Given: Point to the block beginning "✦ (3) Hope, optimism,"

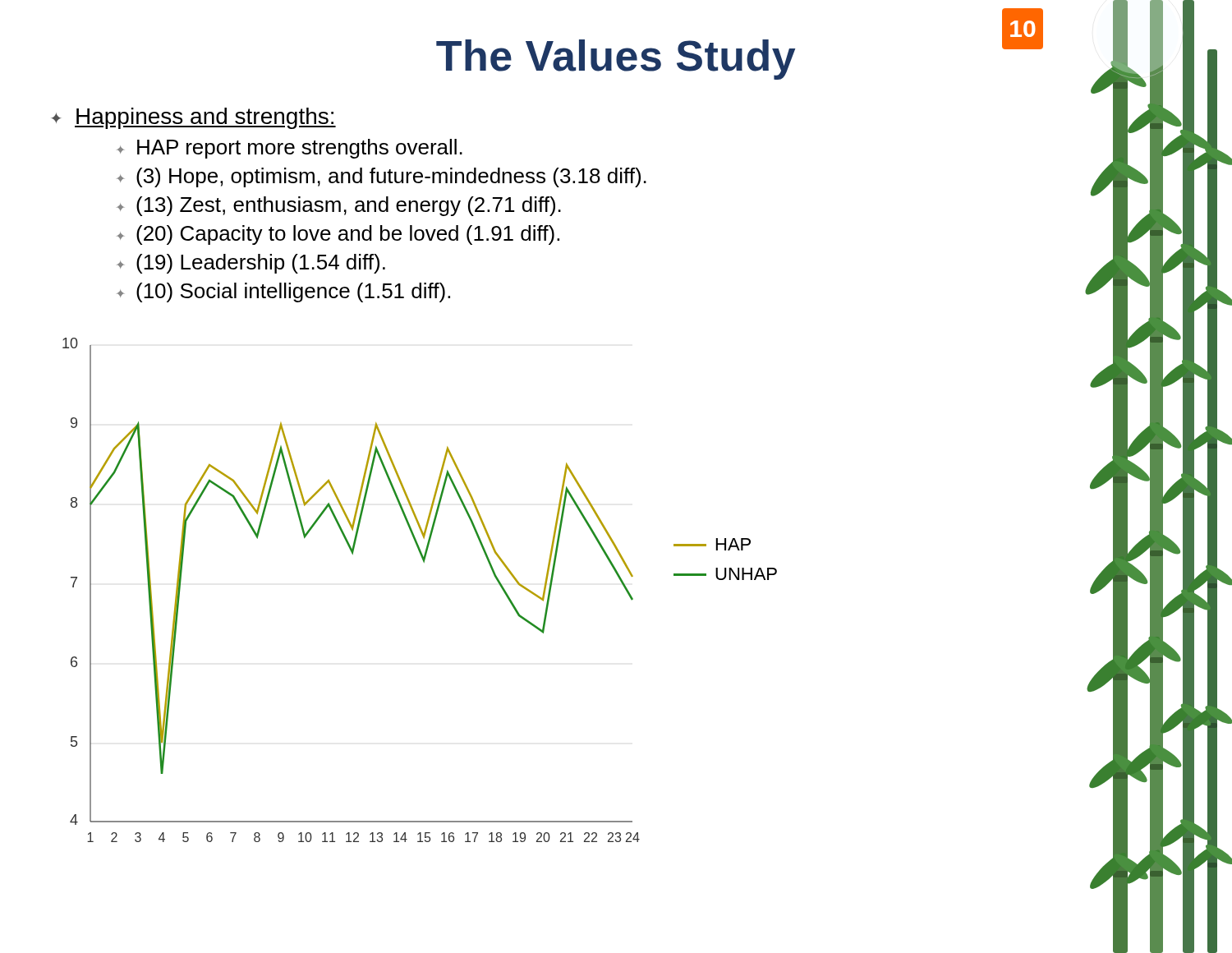Looking at the screenshot, I should click(x=381, y=176).
